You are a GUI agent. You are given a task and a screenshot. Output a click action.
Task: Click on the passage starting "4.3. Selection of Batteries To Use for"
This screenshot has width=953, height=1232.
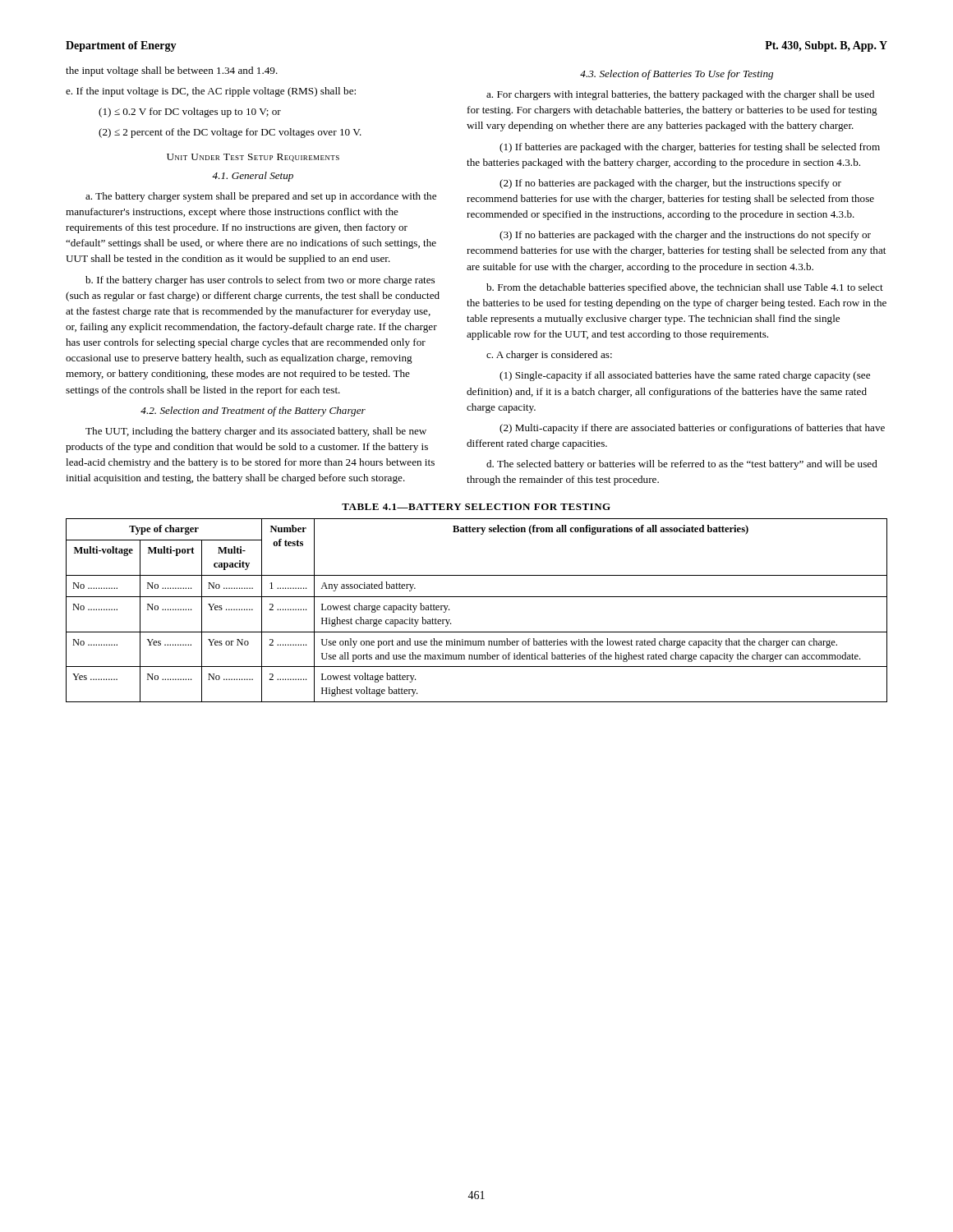677,74
